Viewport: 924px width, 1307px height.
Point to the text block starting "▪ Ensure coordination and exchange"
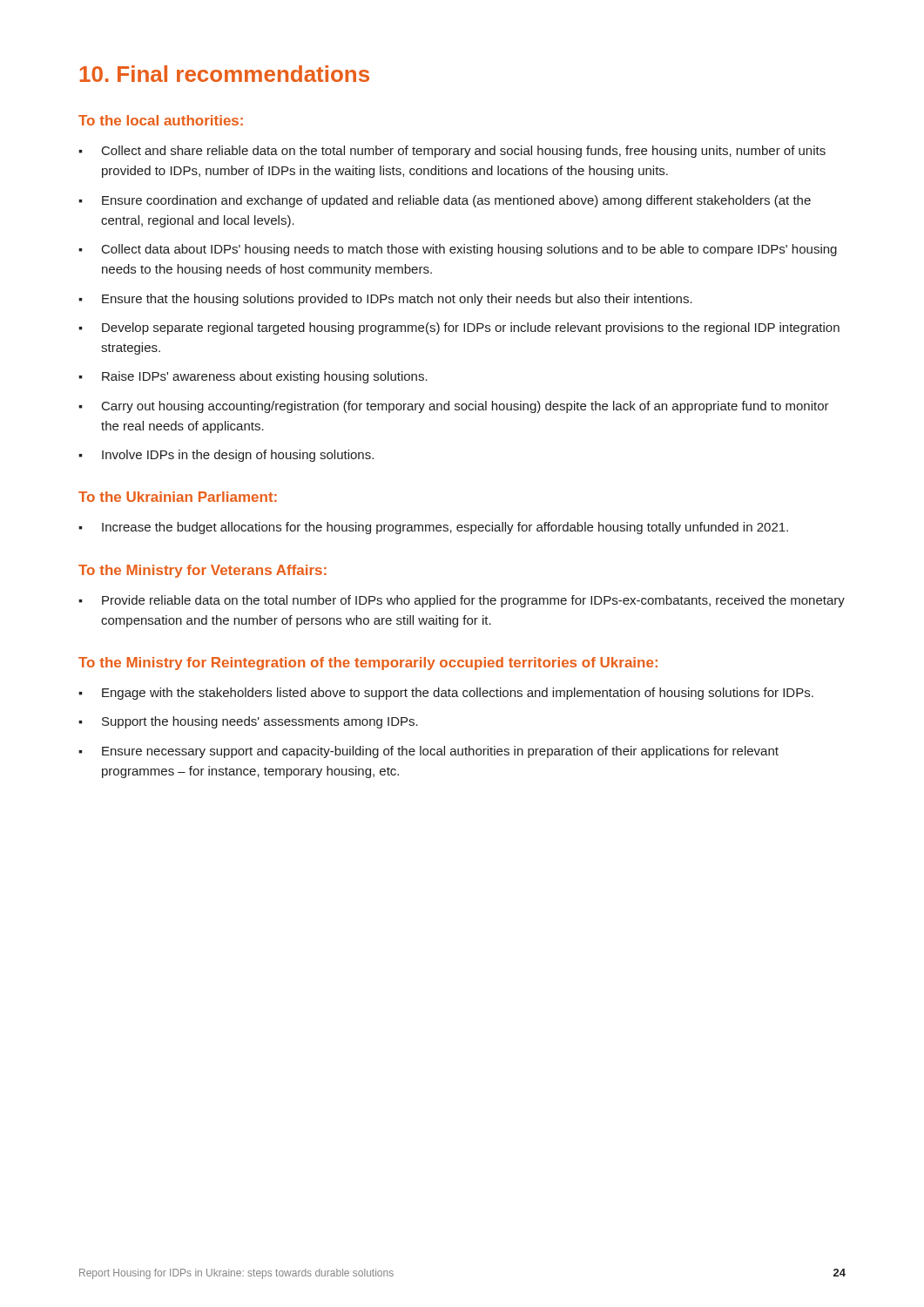tap(462, 210)
